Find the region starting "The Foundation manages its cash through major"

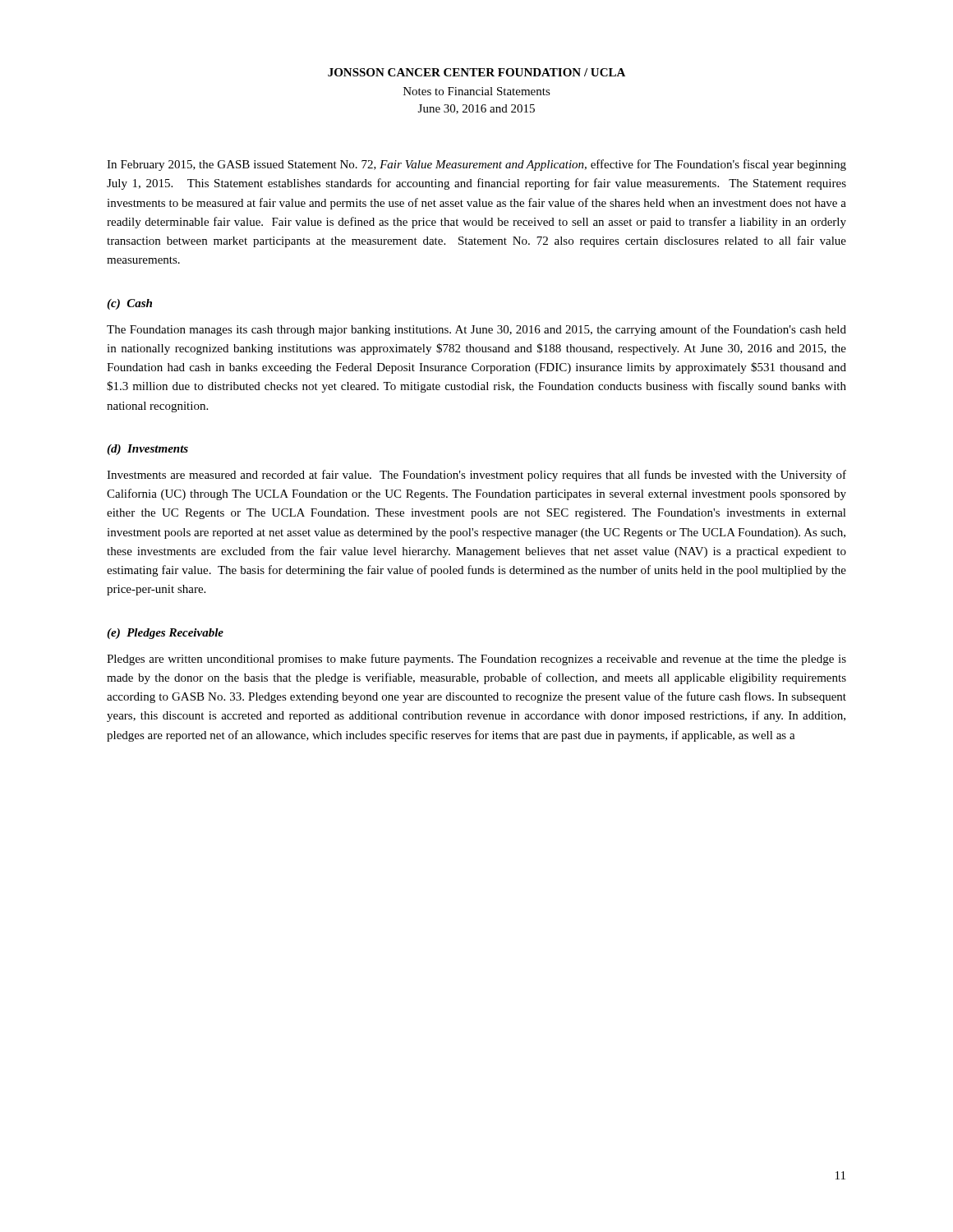tap(476, 367)
